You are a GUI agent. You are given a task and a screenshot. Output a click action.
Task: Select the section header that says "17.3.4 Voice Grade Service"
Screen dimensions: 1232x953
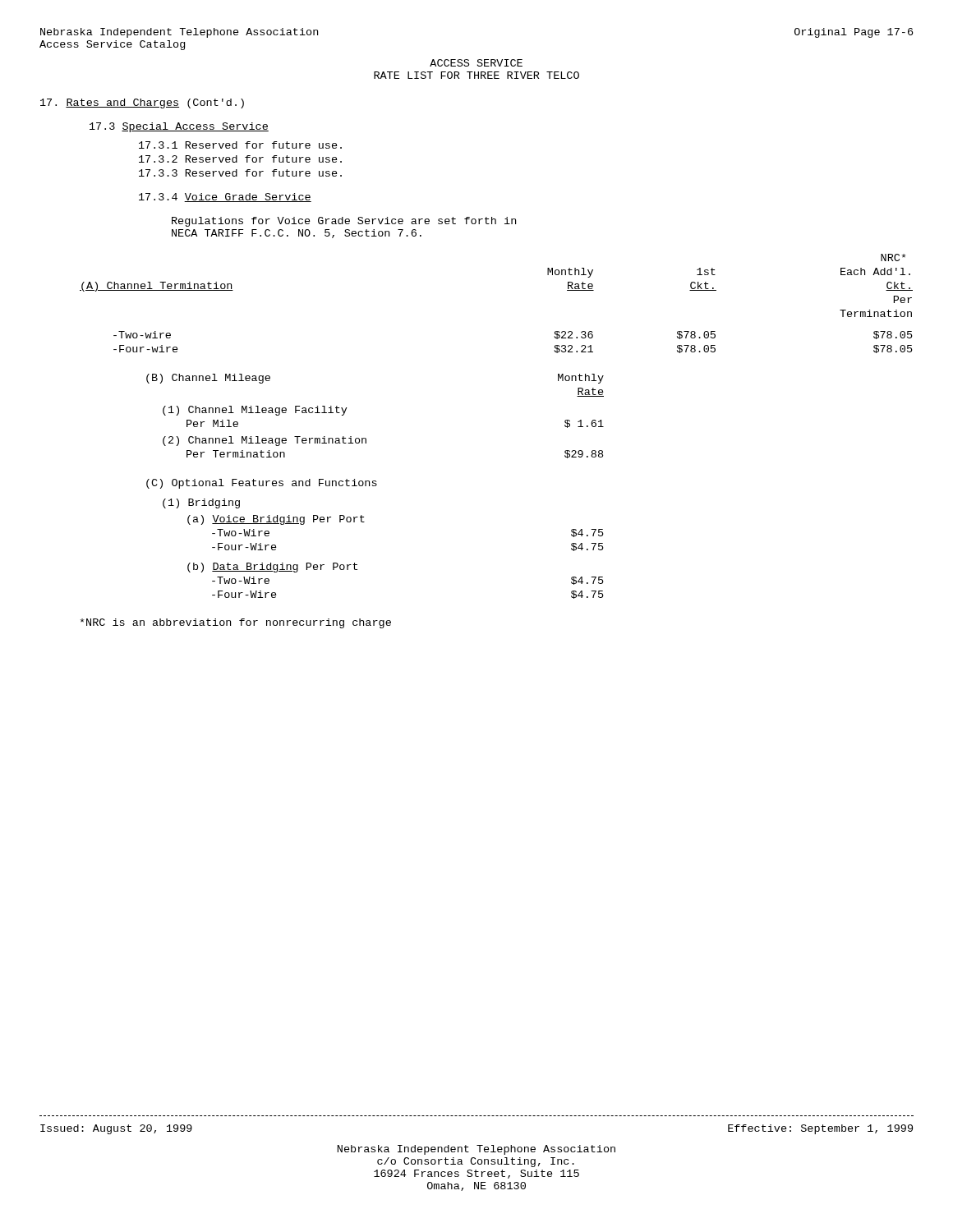click(225, 197)
